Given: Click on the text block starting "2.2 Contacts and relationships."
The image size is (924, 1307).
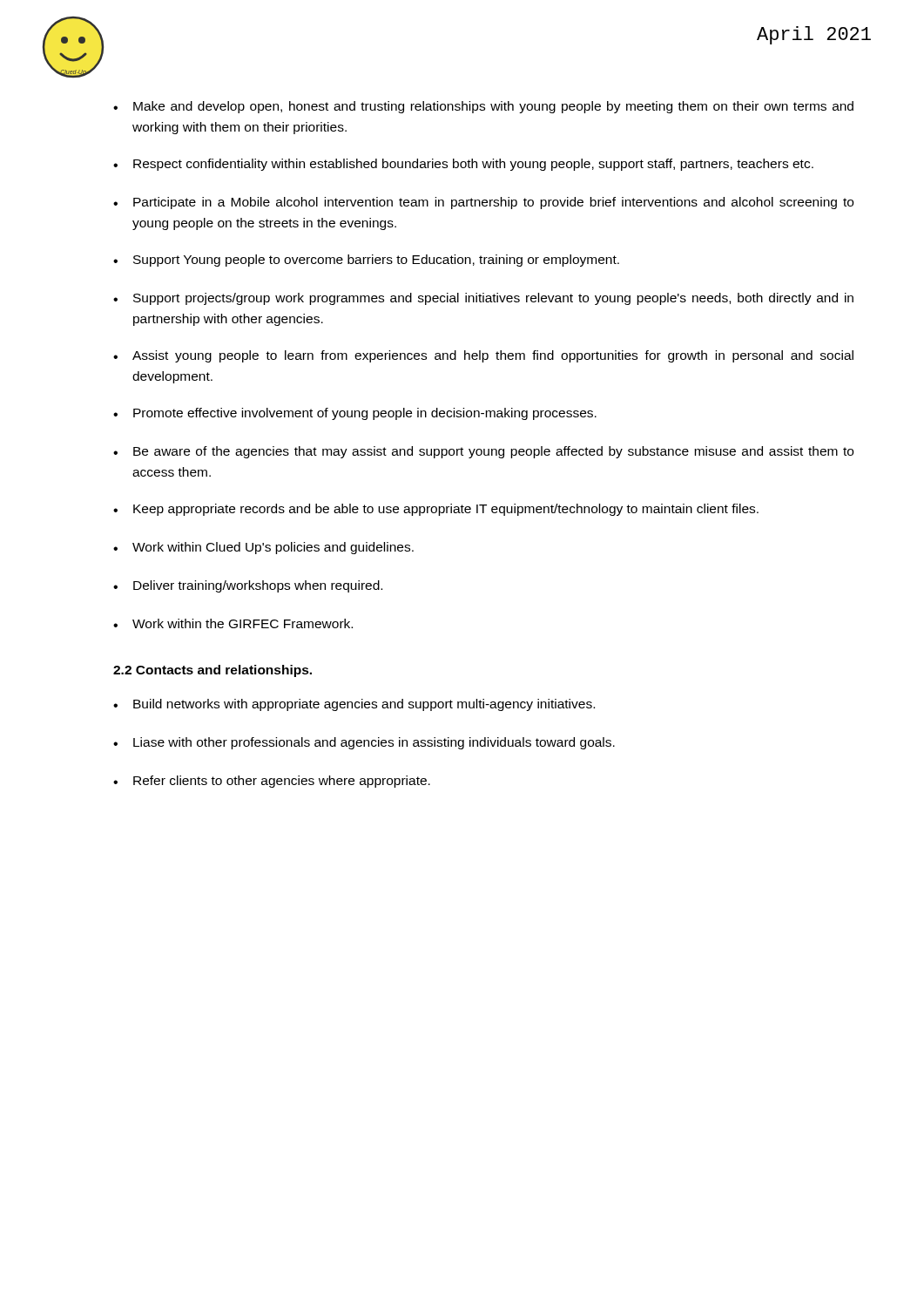Looking at the screenshot, I should (213, 670).
